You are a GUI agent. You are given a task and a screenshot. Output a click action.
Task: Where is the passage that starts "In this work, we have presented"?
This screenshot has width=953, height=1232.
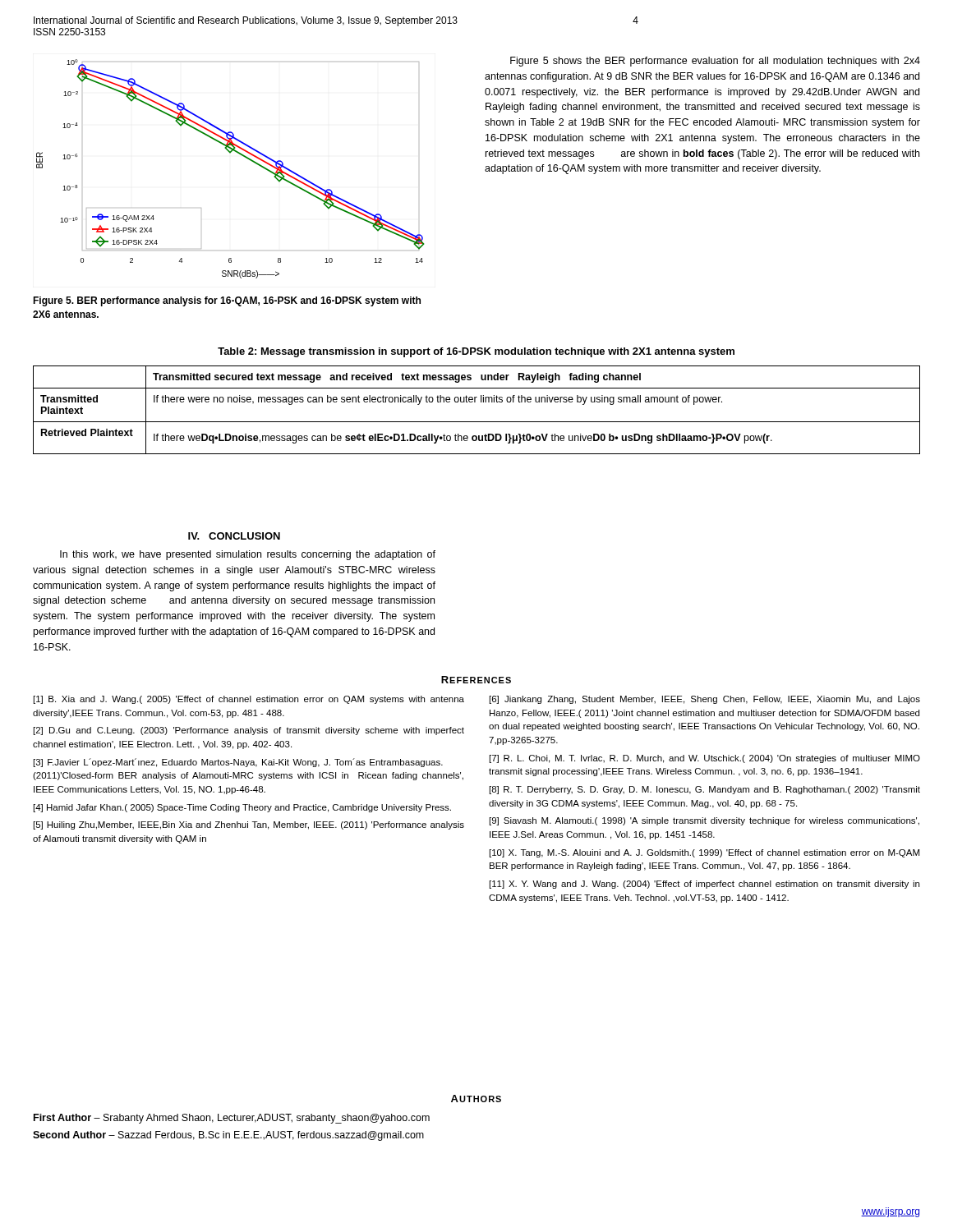(234, 601)
